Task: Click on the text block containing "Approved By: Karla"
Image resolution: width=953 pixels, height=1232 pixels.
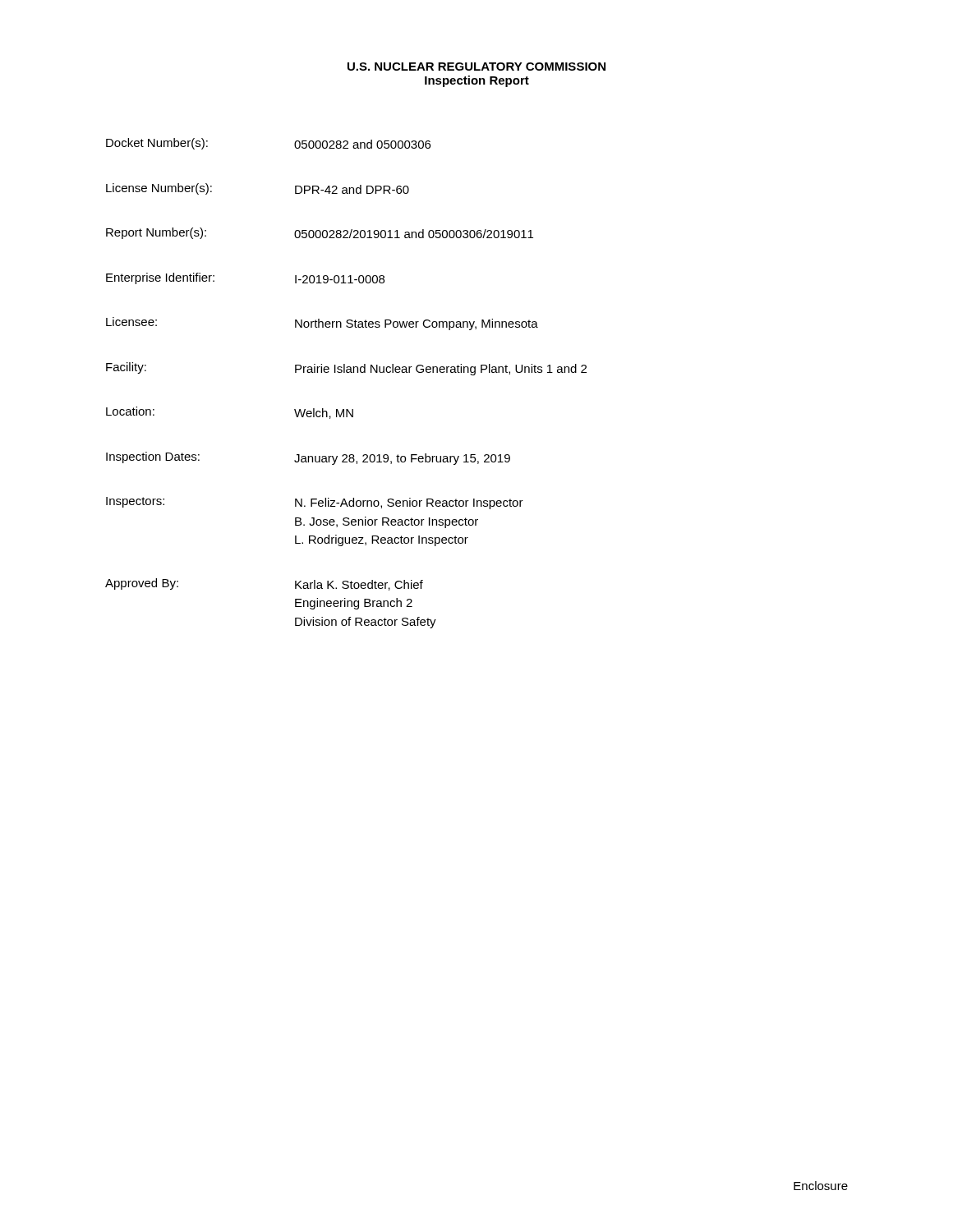Action: pos(139,584)
